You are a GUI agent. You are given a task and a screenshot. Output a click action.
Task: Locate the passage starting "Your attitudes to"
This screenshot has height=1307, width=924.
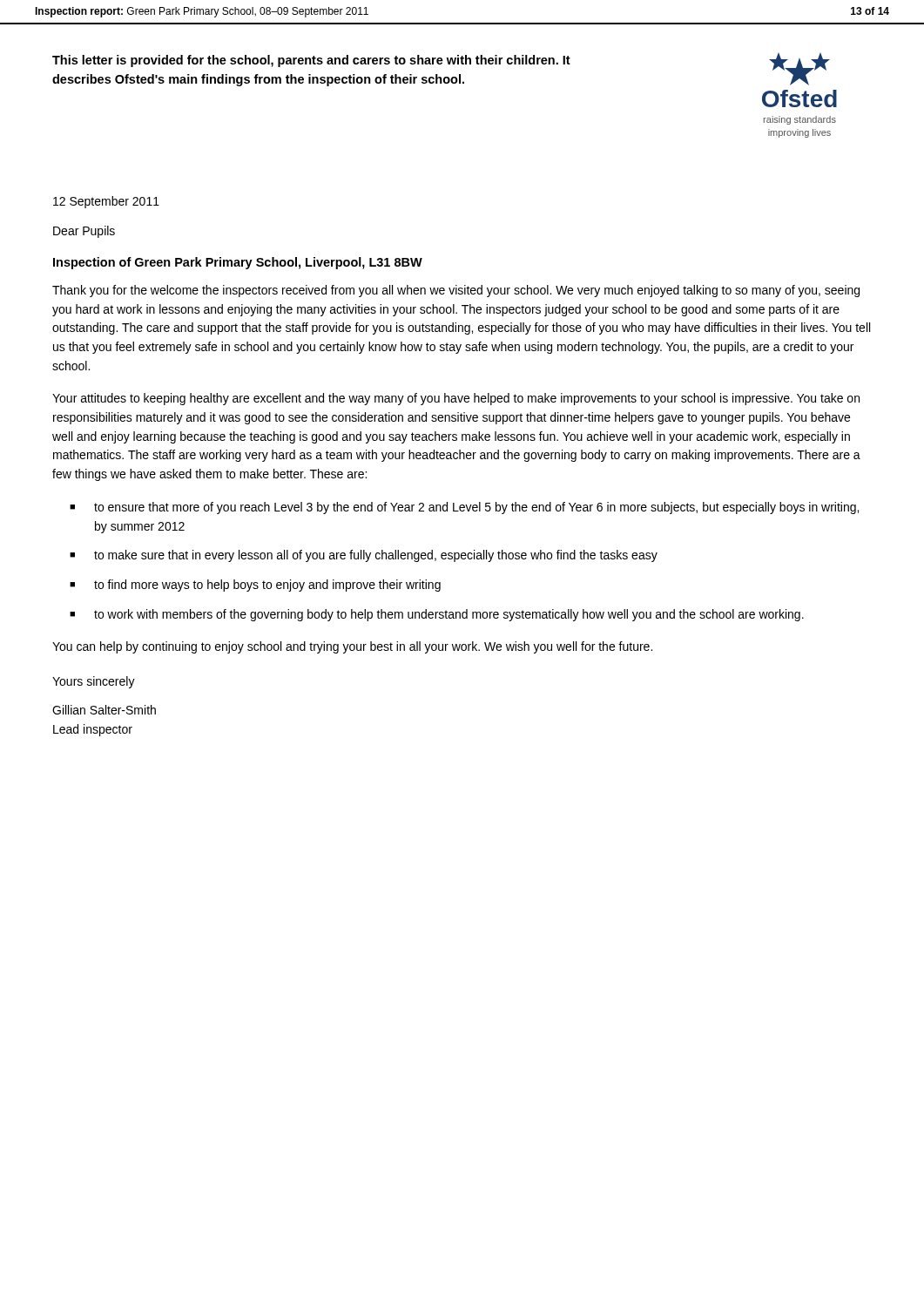tap(456, 436)
